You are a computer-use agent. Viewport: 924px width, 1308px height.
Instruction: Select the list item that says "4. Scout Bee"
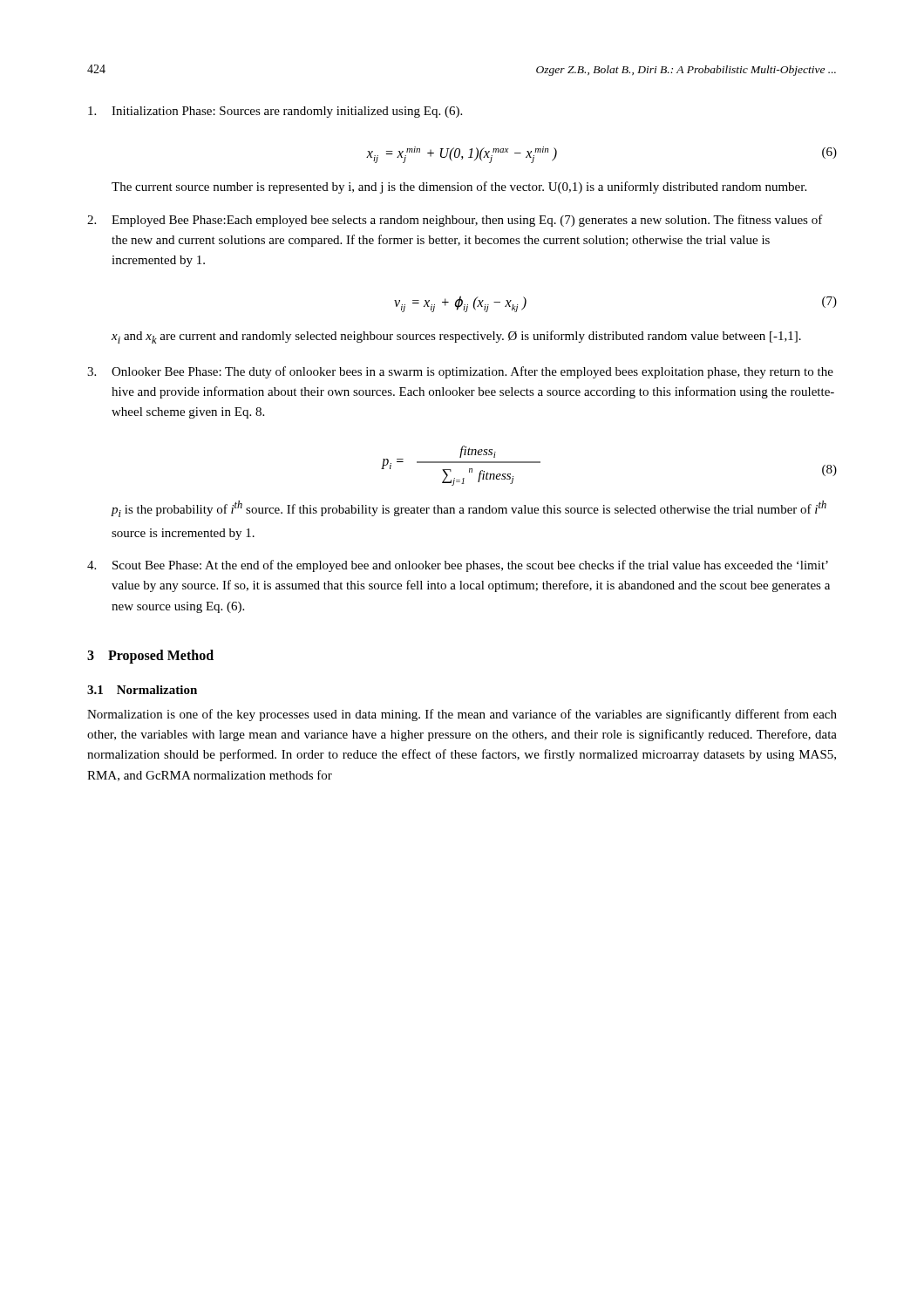click(462, 586)
